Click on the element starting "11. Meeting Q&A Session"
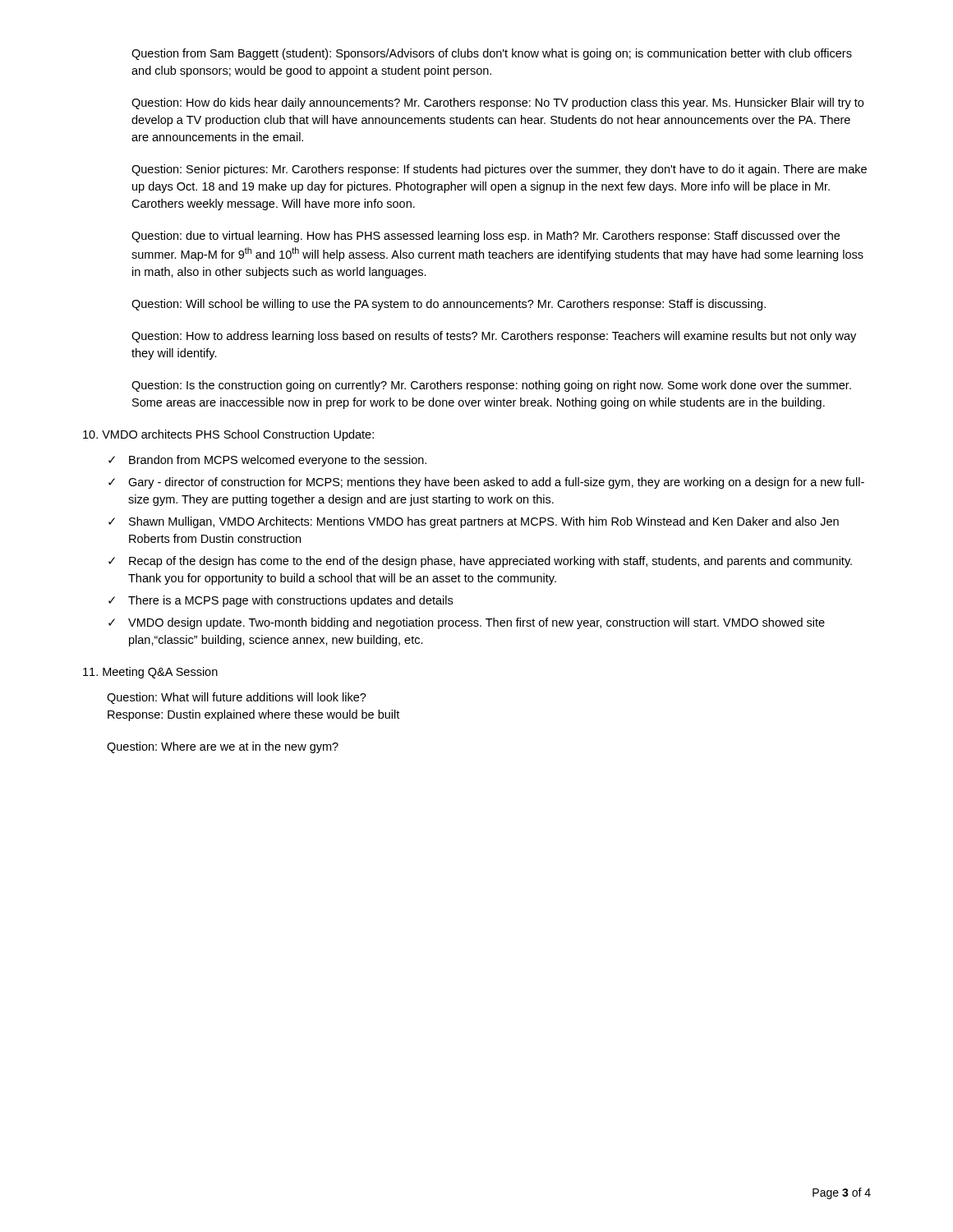The height and width of the screenshot is (1232, 953). point(150,672)
